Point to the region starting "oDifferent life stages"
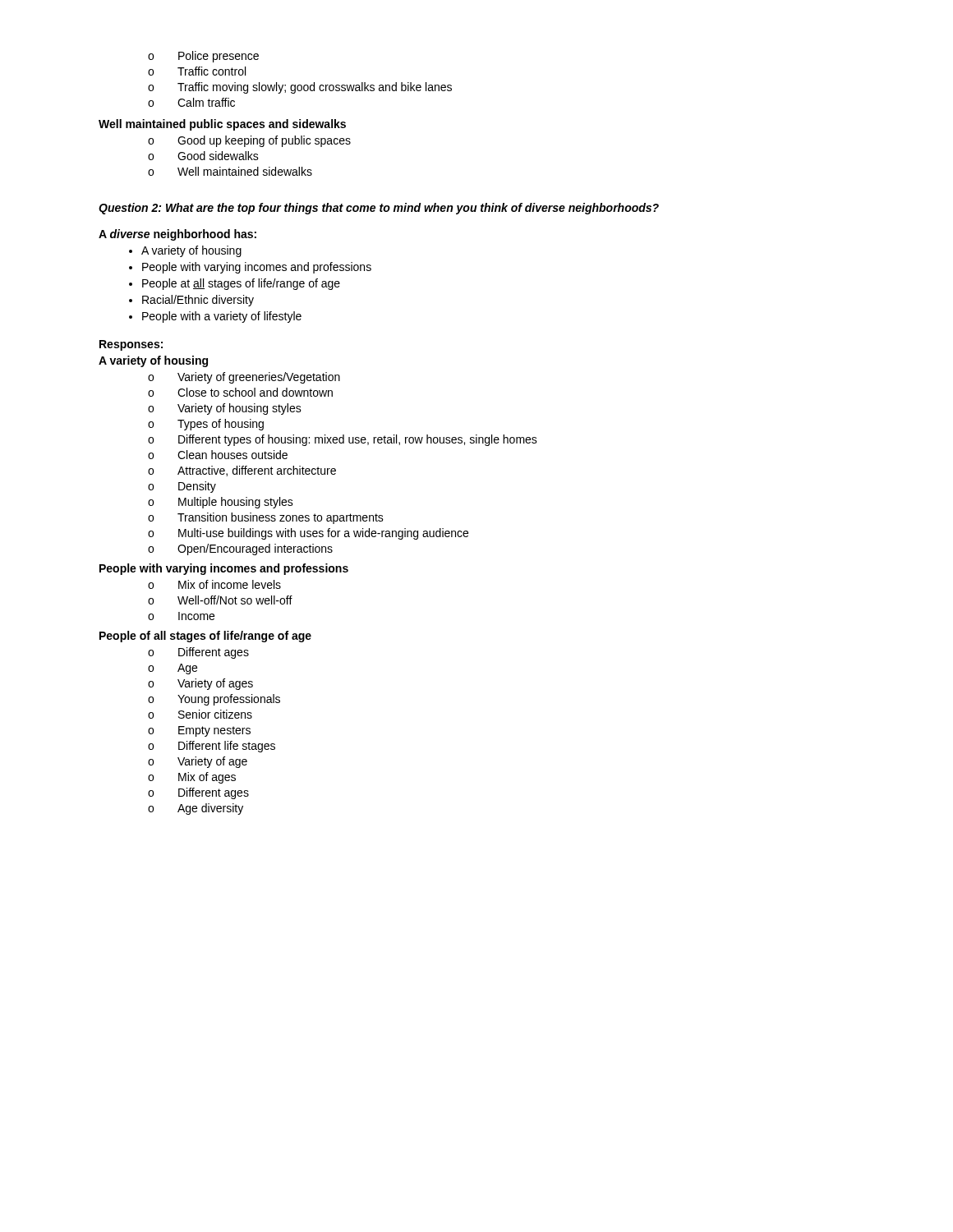This screenshot has height=1232, width=953. point(212,747)
